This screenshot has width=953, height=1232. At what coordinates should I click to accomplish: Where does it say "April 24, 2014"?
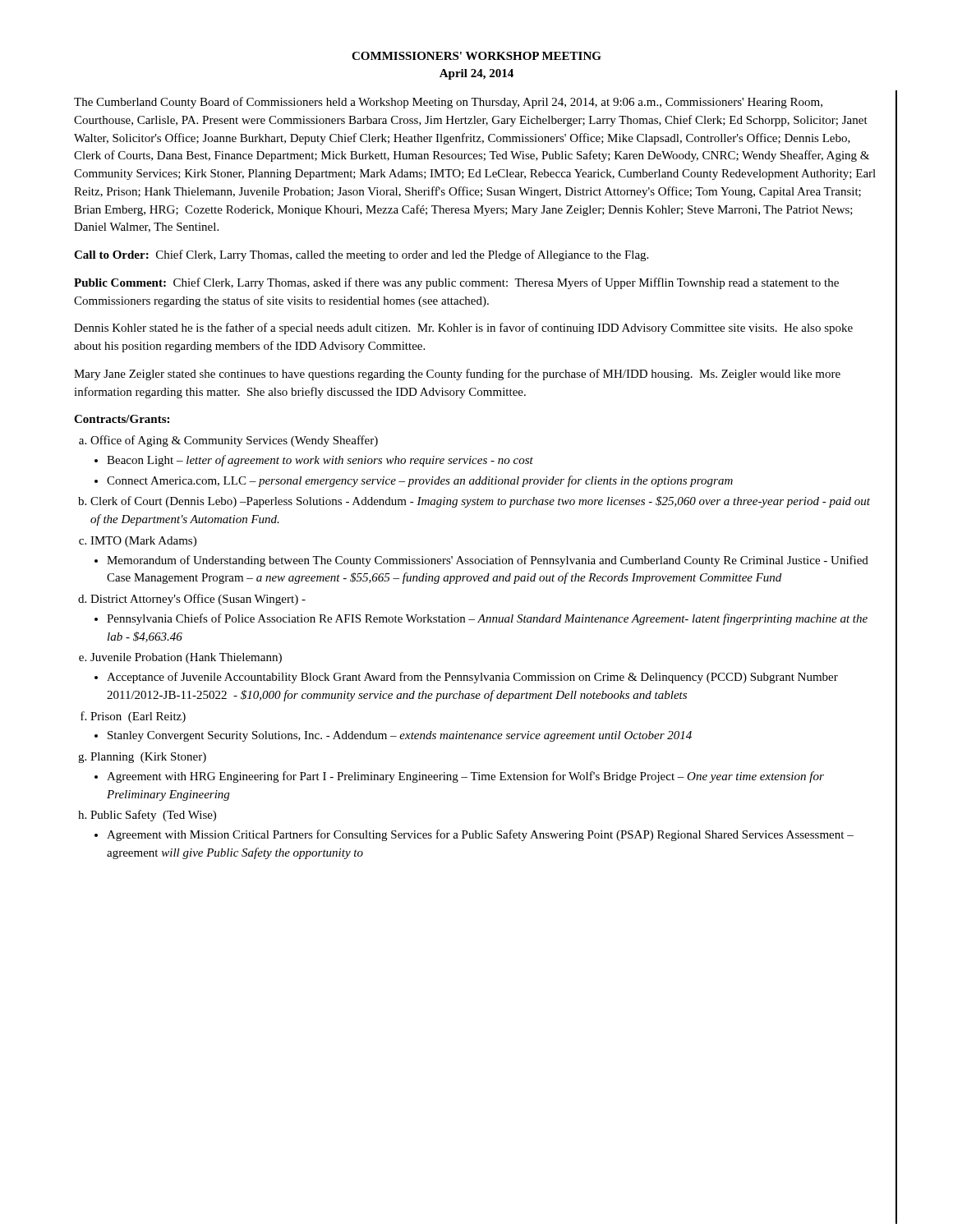[x=476, y=73]
